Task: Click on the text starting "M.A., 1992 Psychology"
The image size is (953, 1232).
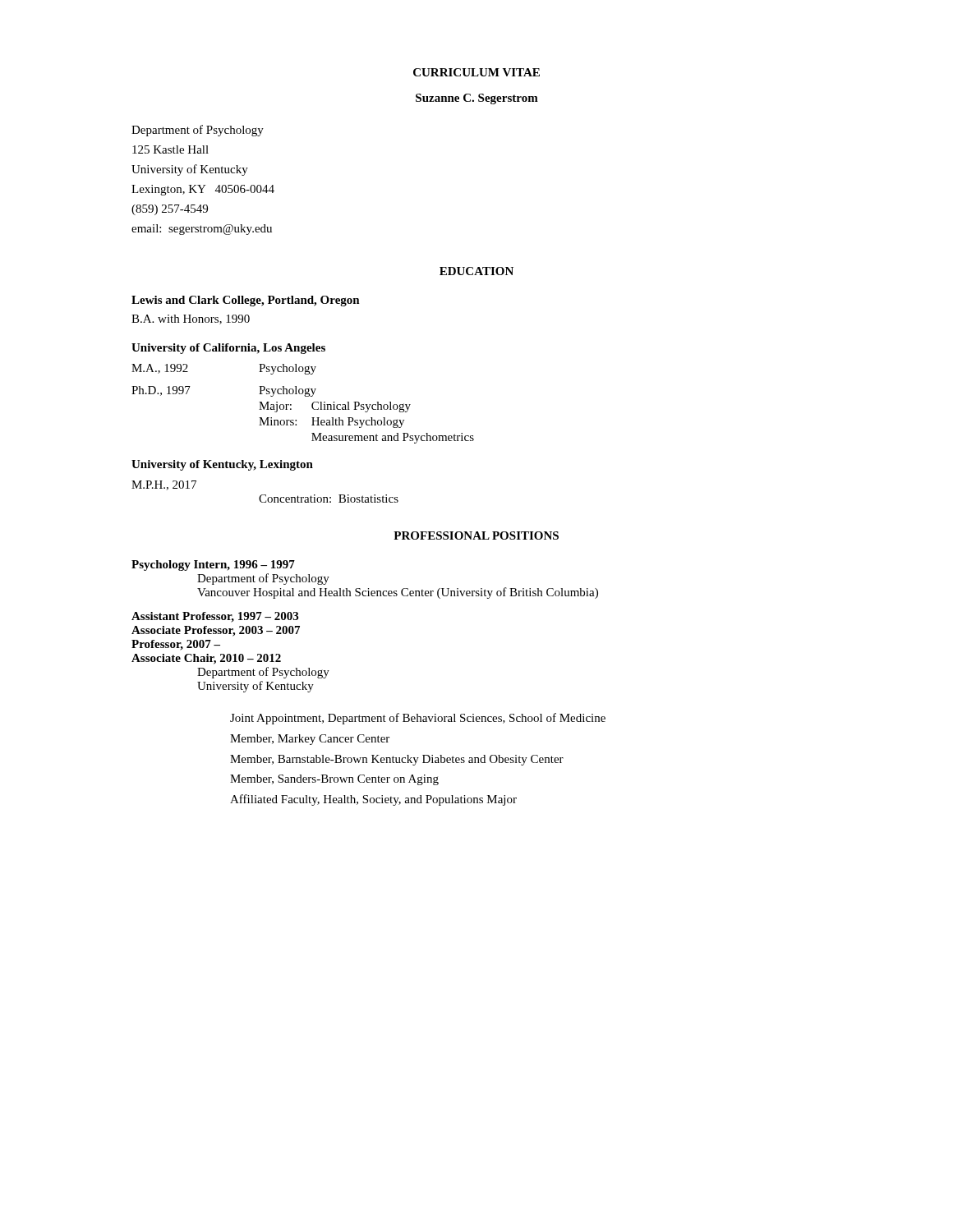Action: click(166, 369)
